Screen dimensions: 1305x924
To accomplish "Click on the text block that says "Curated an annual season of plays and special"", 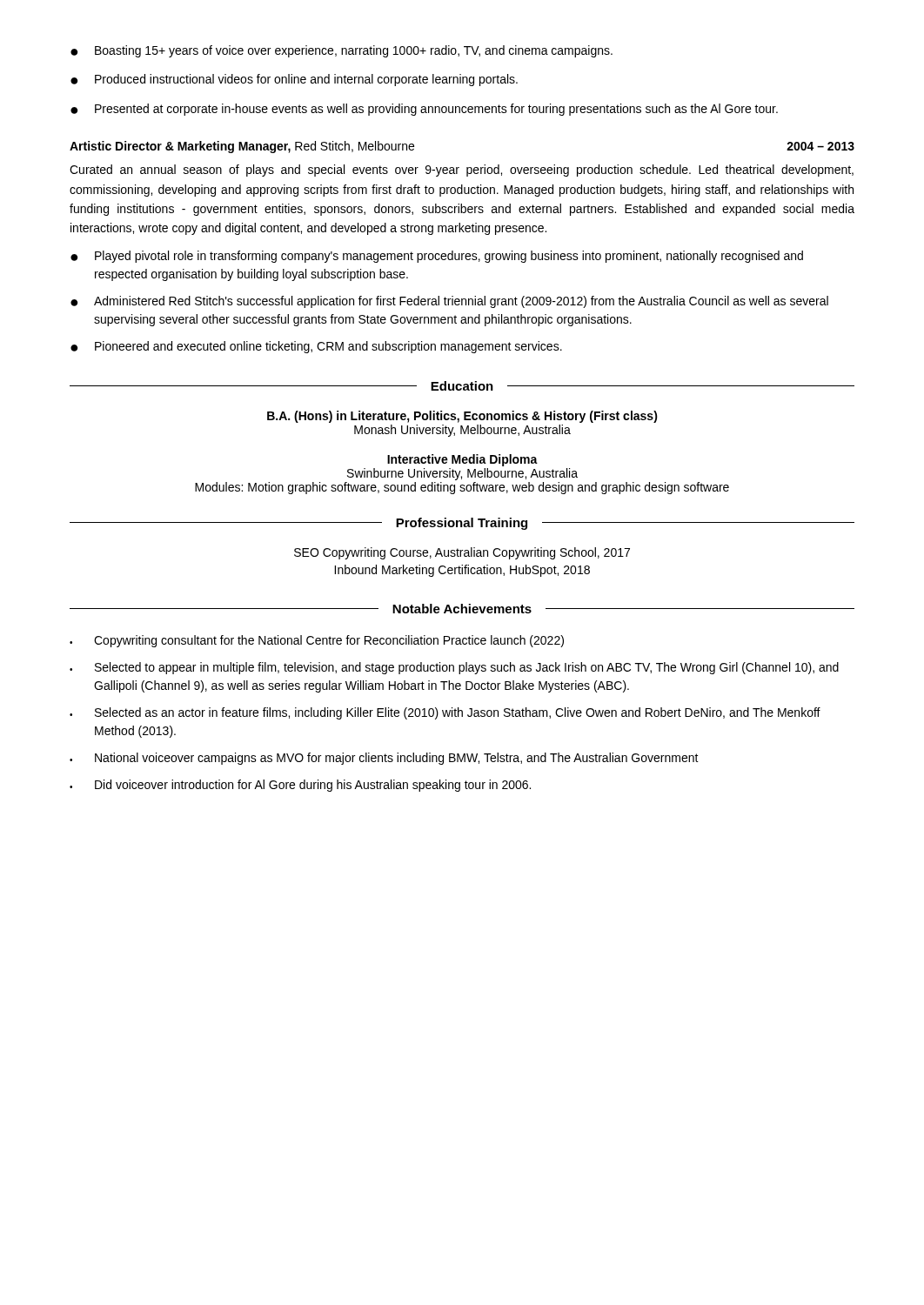I will 462,199.
